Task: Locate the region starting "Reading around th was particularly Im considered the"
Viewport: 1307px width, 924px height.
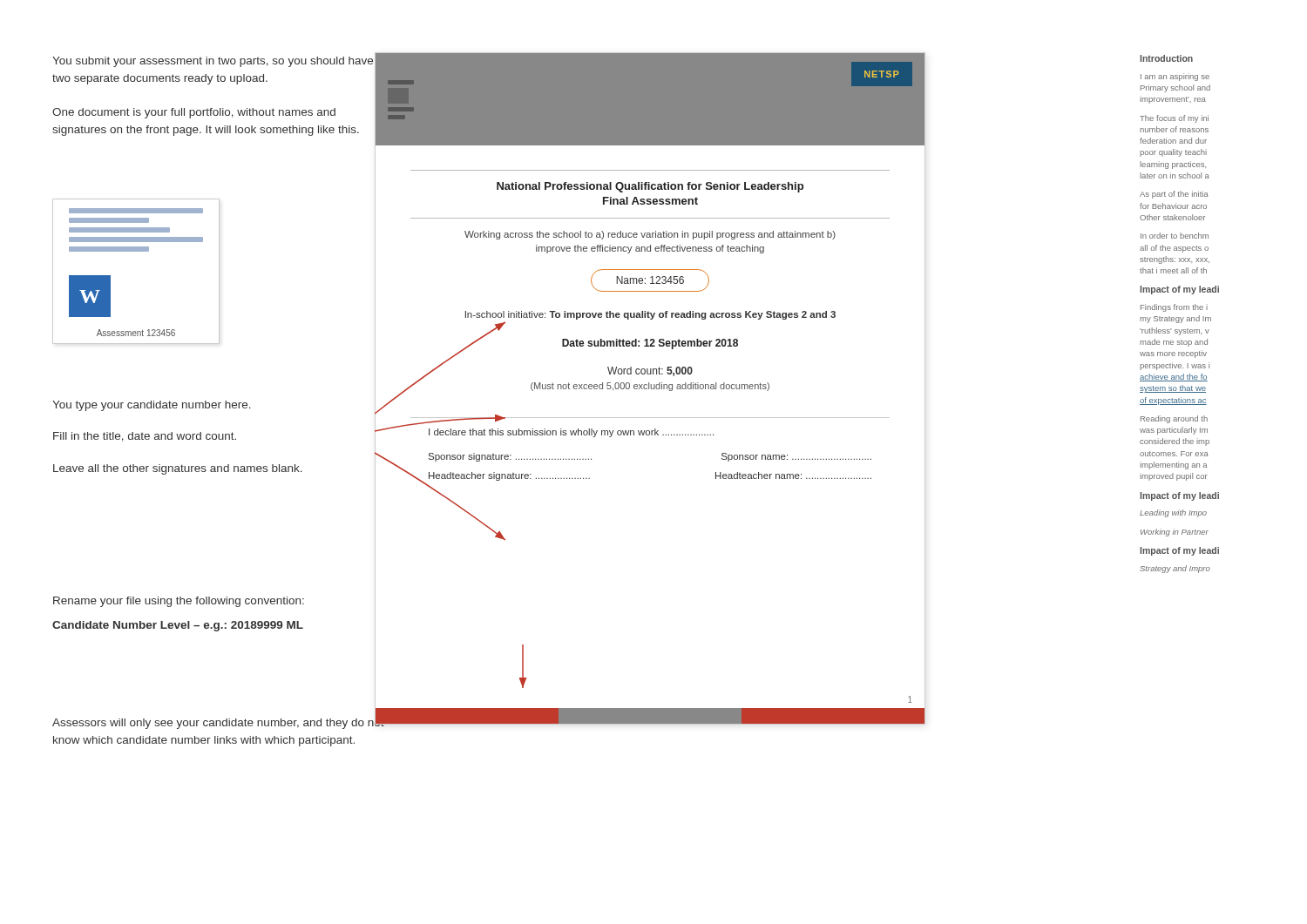Action: [1175, 447]
